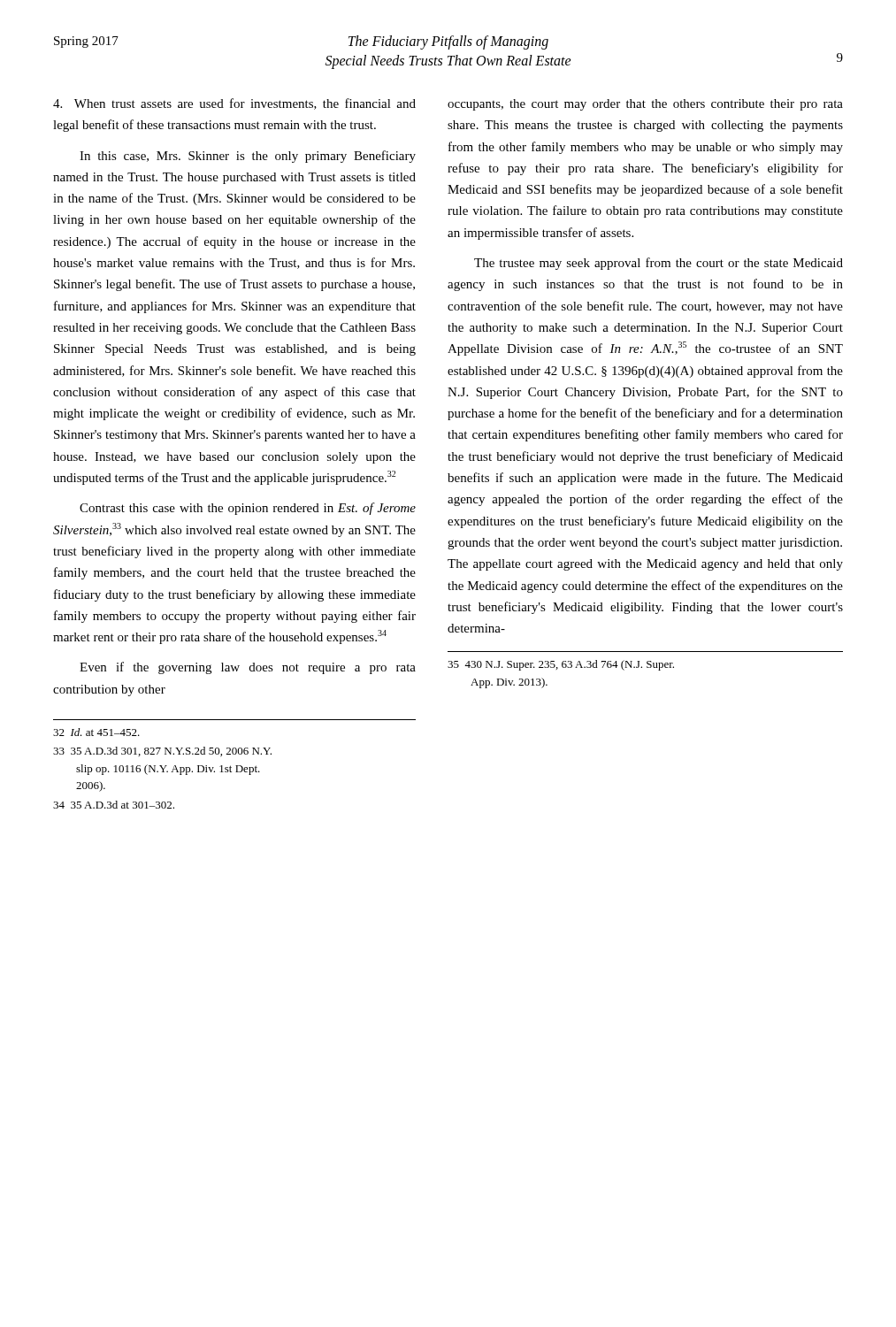The image size is (896, 1327).
Task: Find the region starting "In this case, Mrs. Skinner is the only"
Action: pos(234,317)
